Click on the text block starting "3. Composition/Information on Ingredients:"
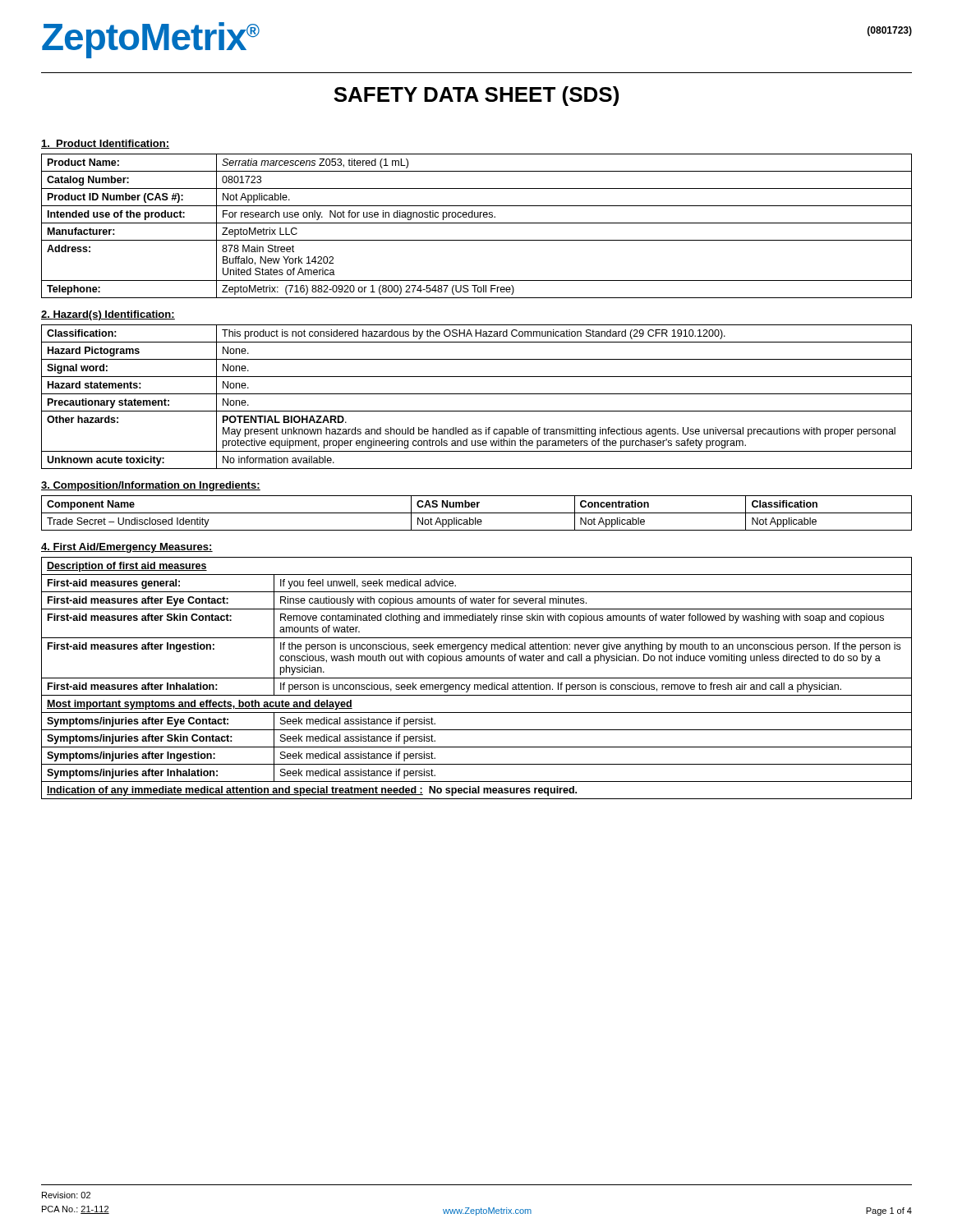 pos(151,485)
